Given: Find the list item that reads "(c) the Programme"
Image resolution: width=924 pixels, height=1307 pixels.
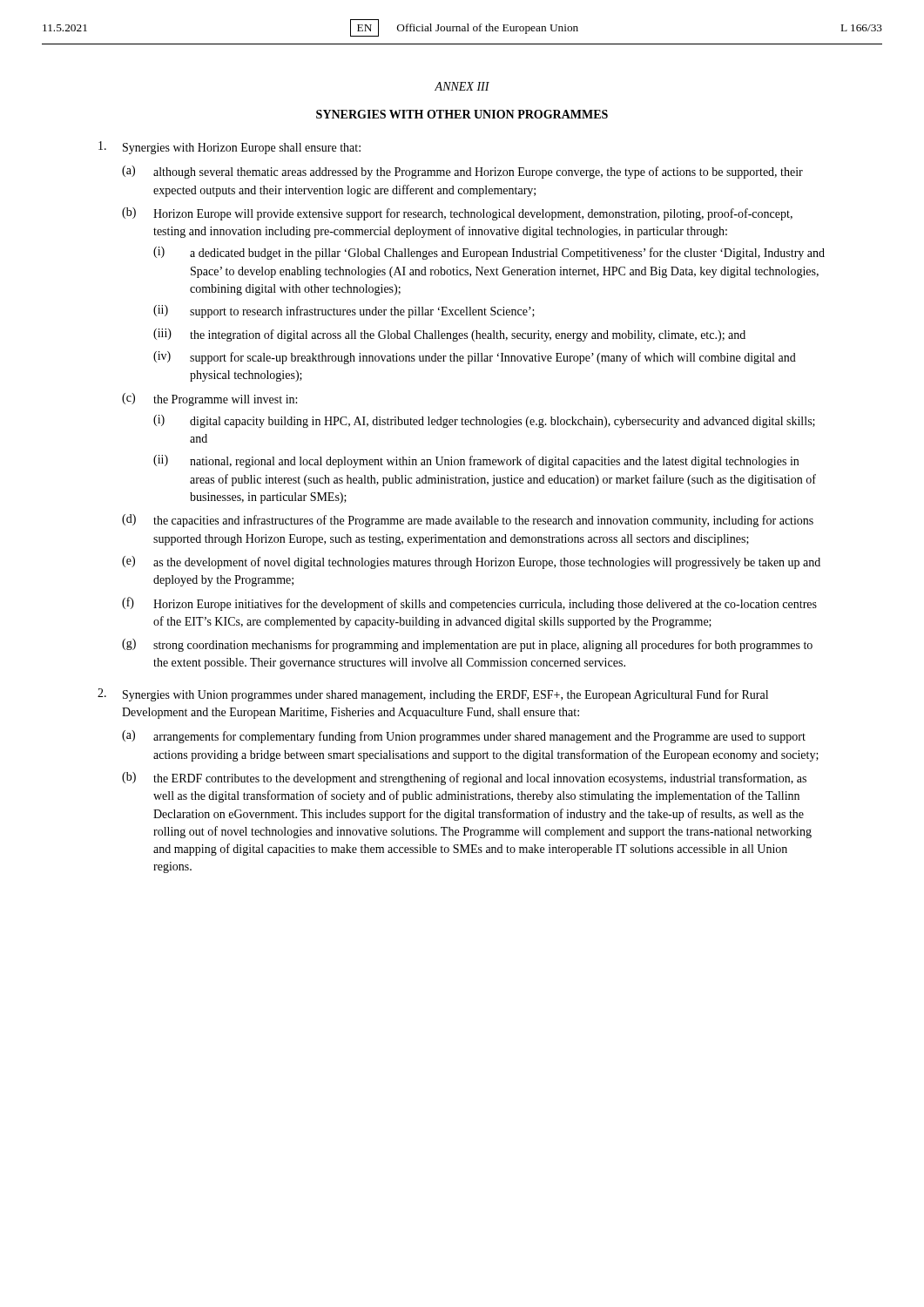Looking at the screenshot, I should tap(209, 400).
